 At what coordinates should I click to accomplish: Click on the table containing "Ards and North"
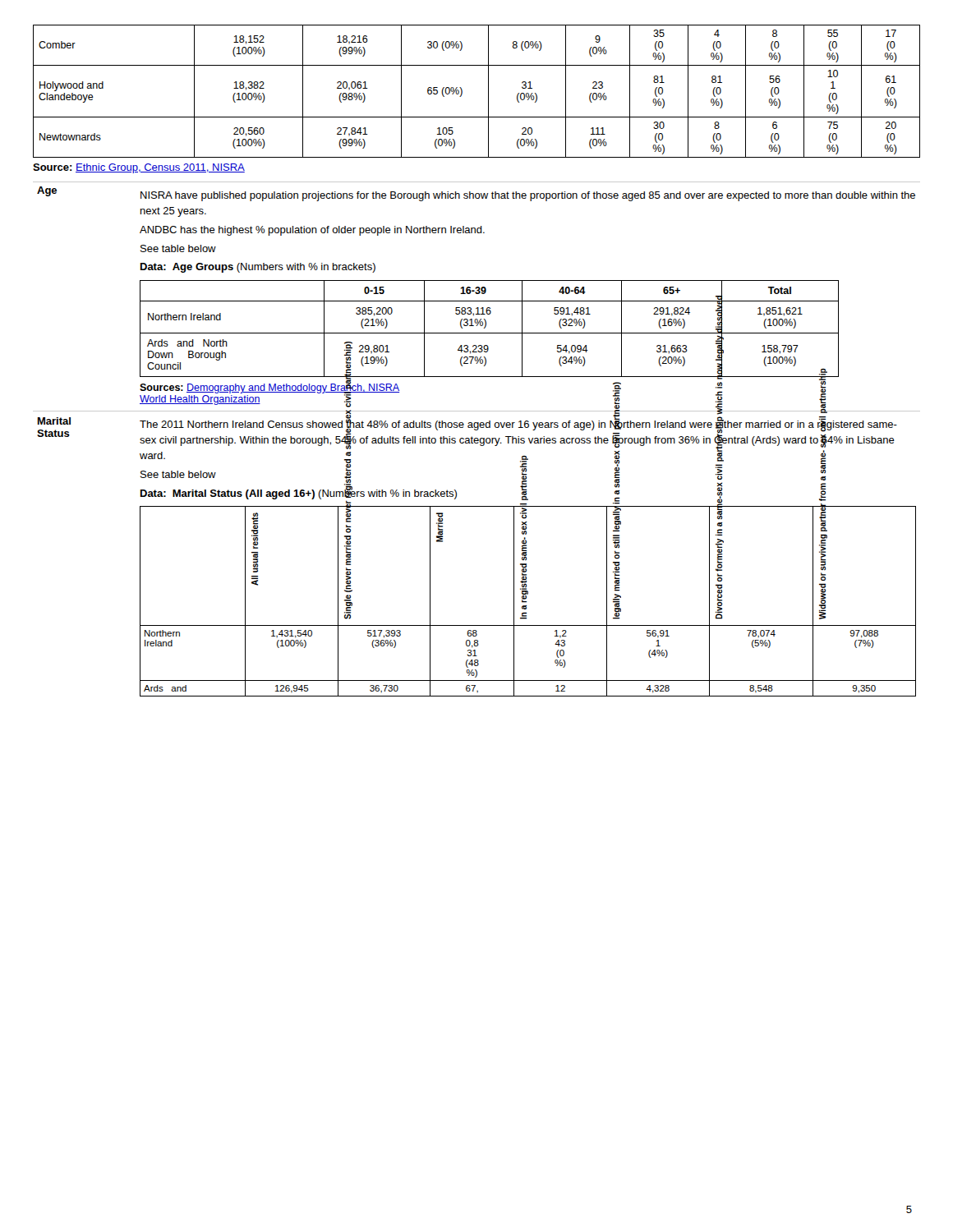pyautogui.click(x=528, y=329)
